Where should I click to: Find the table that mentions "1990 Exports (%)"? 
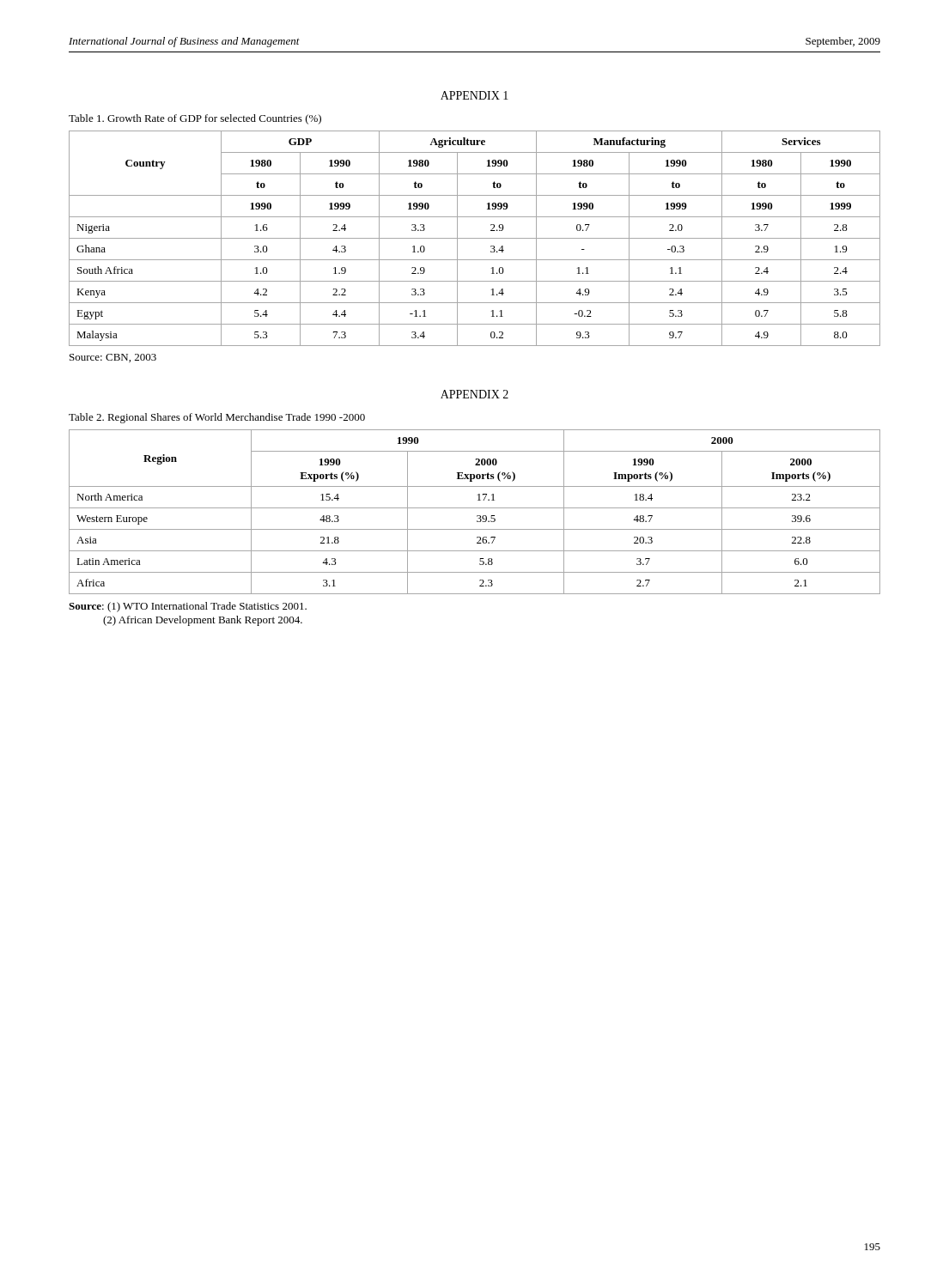click(x=474, y=512)
